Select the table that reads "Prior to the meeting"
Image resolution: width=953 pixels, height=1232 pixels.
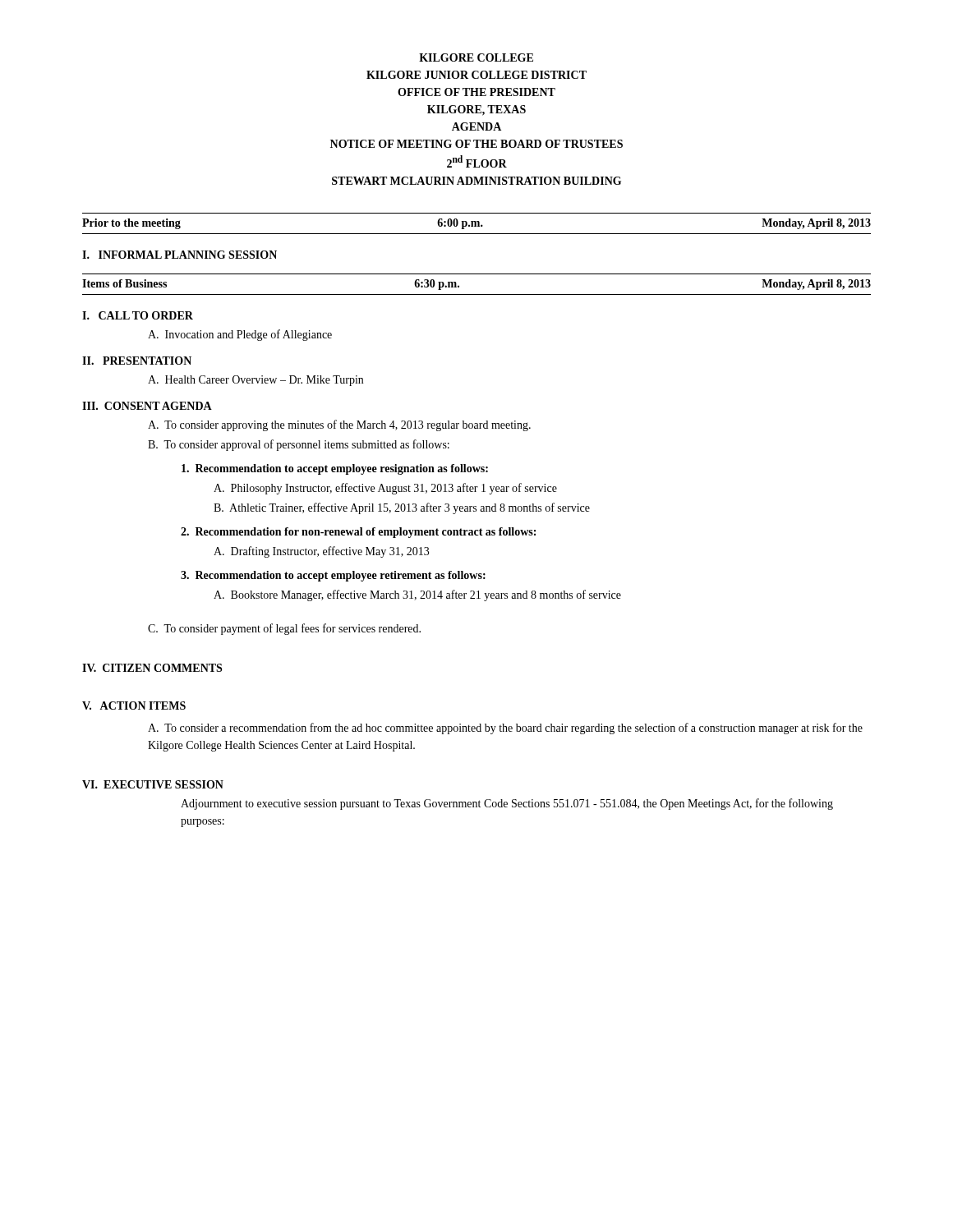pyautogui.click(x=476, y=223)
